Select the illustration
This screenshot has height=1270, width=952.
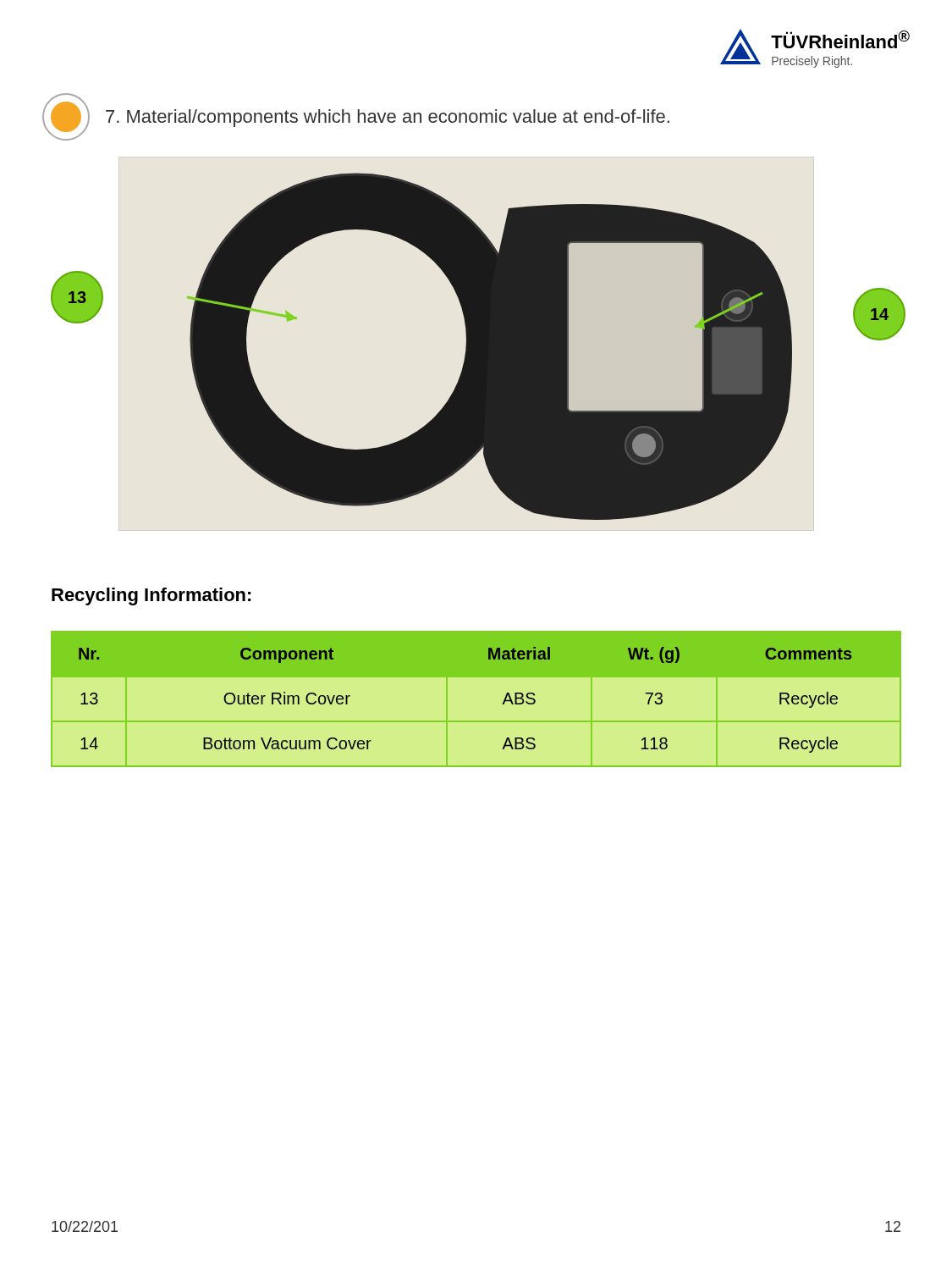click(66, 117)
